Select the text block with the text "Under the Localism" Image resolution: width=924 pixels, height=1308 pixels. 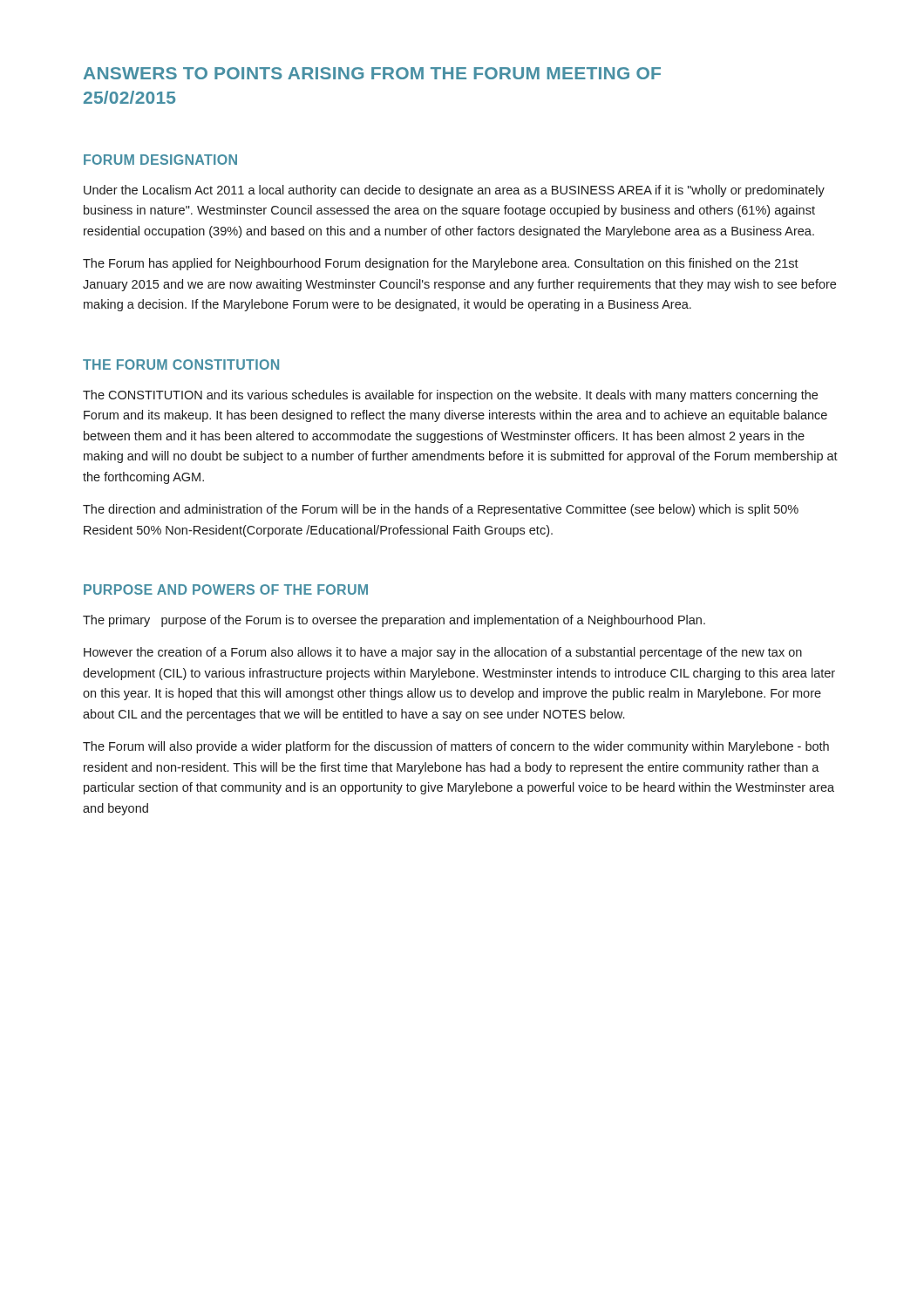pyautogui.click(x=454, y=210)
